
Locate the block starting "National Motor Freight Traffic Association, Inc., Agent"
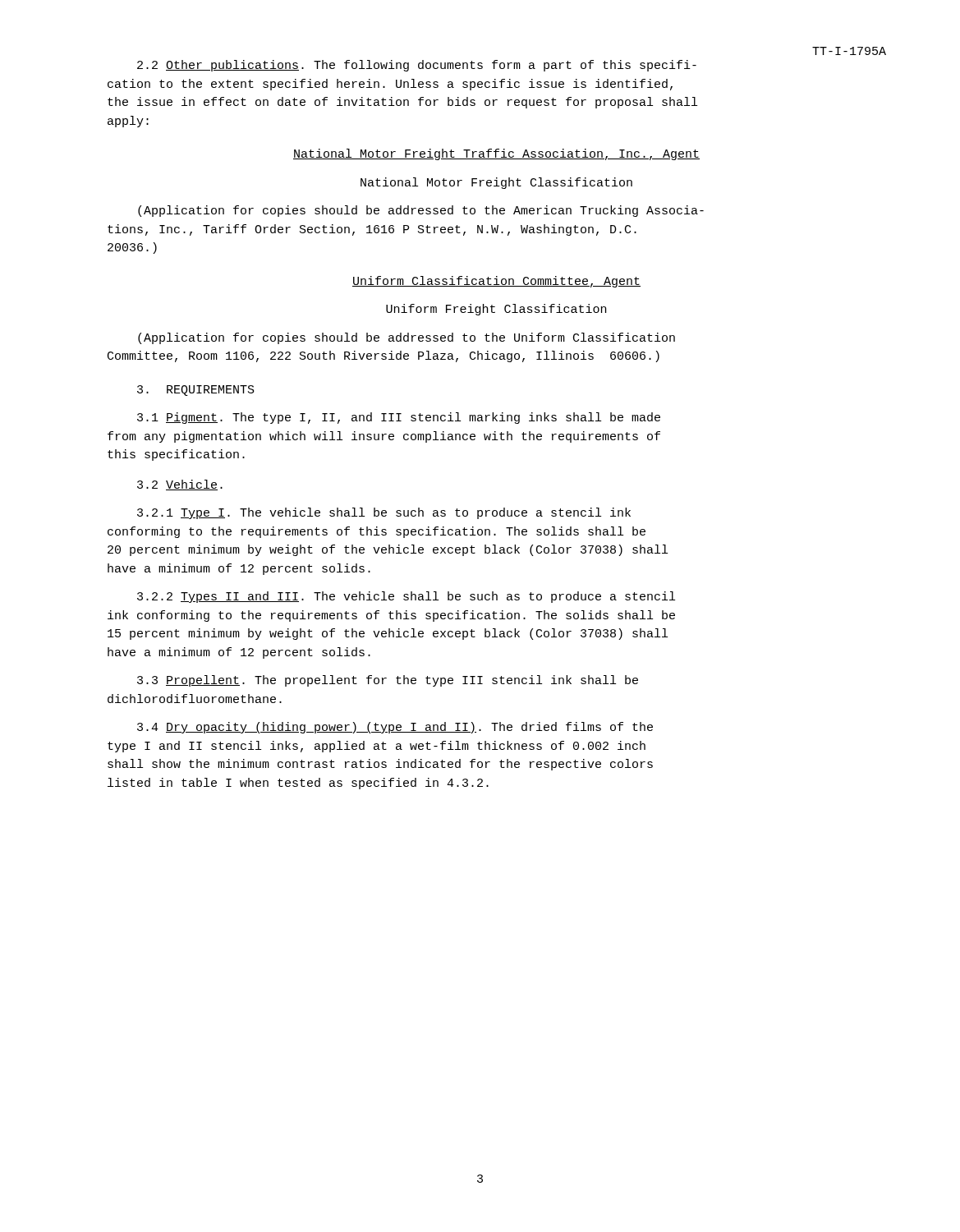[496, 155]
